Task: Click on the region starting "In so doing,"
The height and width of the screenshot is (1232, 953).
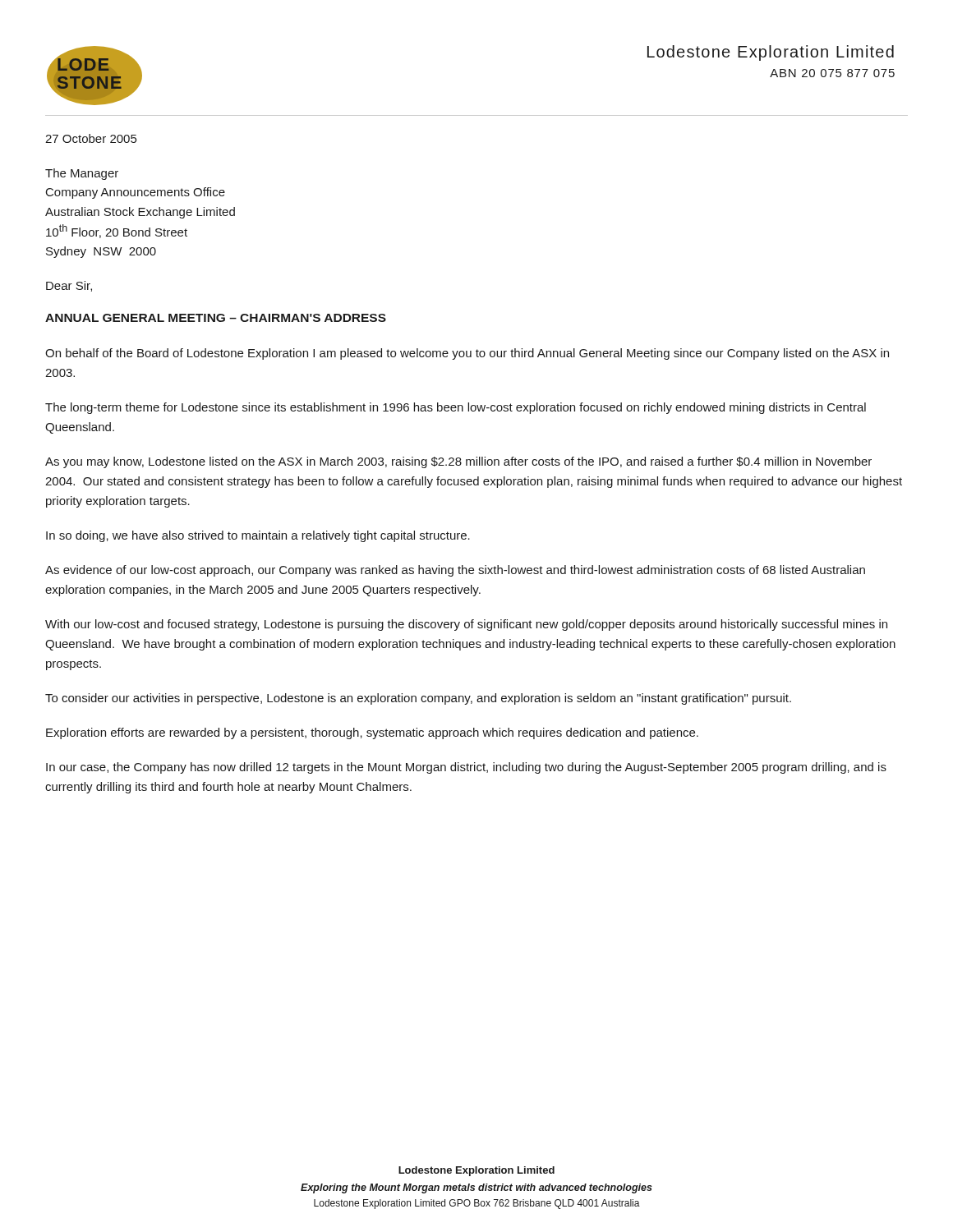Action: 258,535
